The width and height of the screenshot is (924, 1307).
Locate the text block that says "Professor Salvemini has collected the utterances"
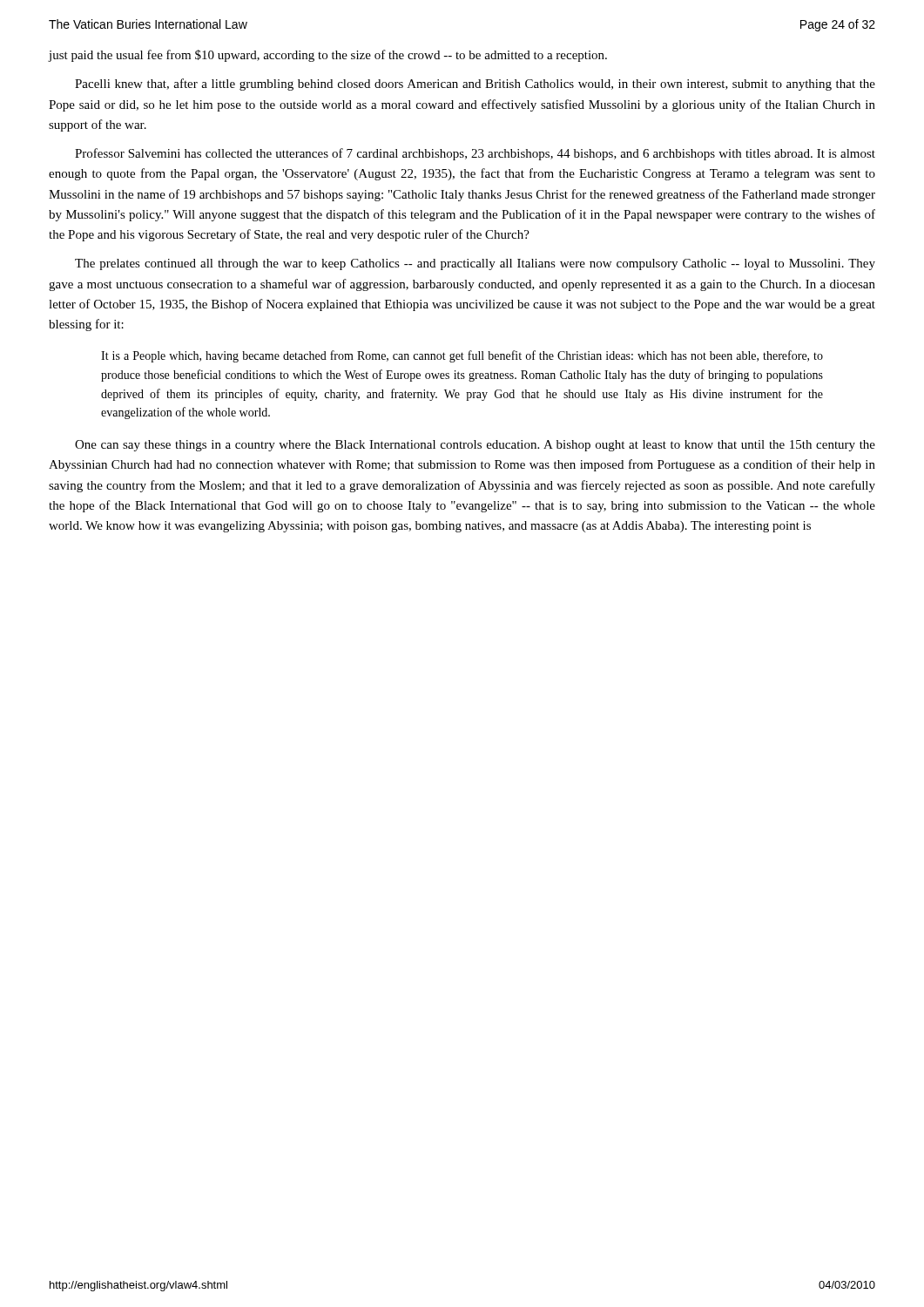point(462,194)
